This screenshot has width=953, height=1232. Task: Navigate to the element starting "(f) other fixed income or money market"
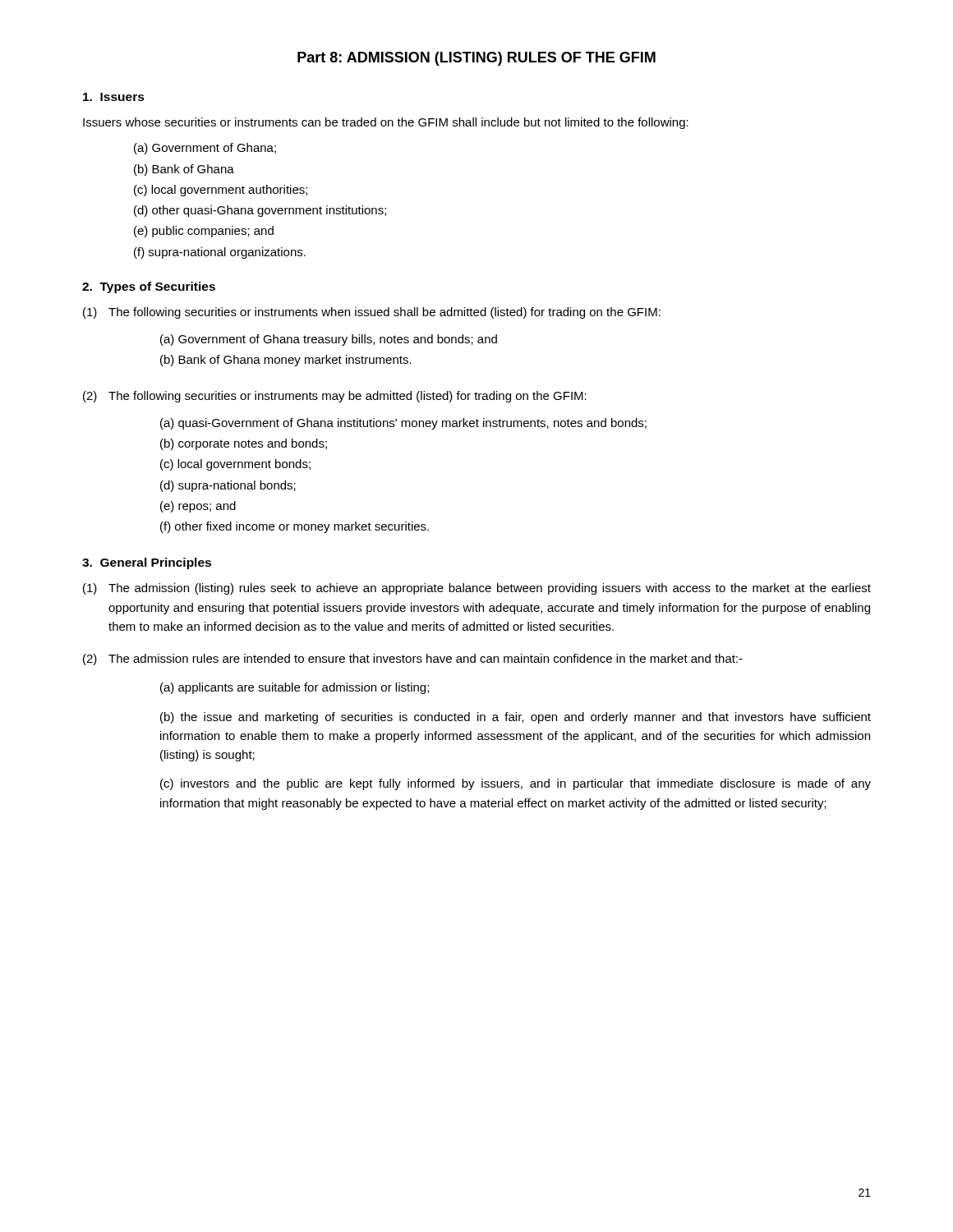pos(295,526)
